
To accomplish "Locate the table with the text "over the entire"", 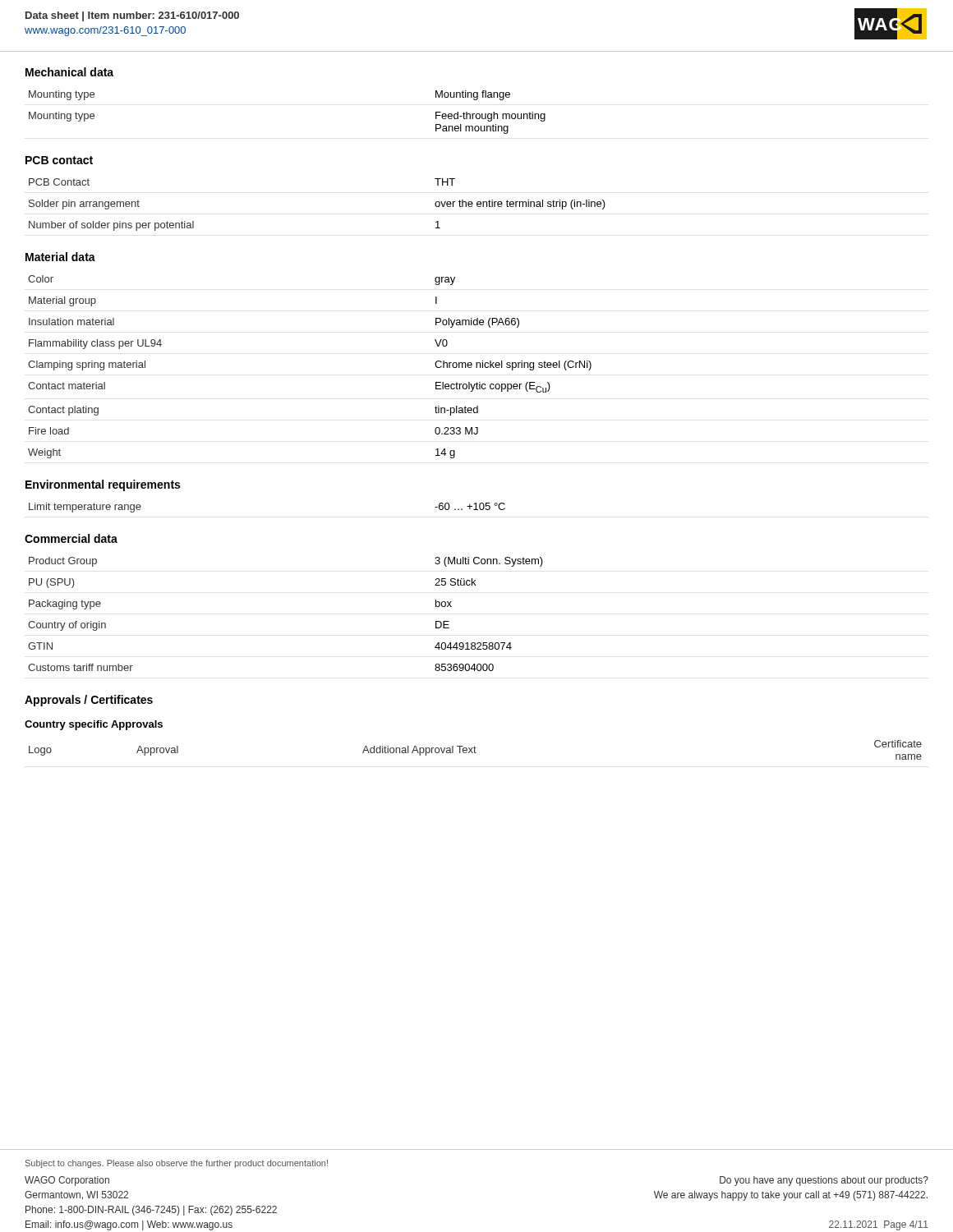I will tap(476, 204).
